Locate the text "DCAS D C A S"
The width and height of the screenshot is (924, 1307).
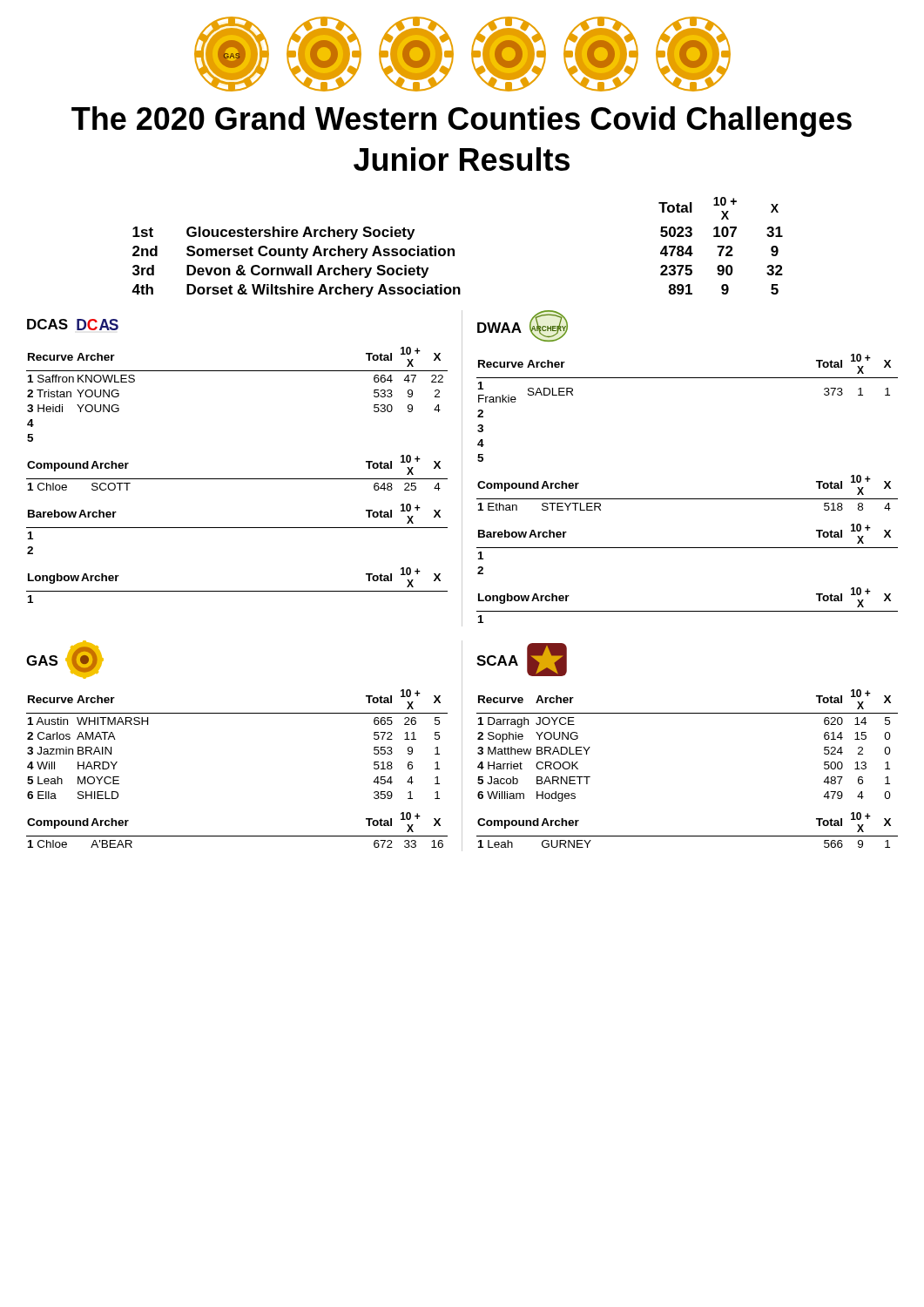[x=73, y=325]
